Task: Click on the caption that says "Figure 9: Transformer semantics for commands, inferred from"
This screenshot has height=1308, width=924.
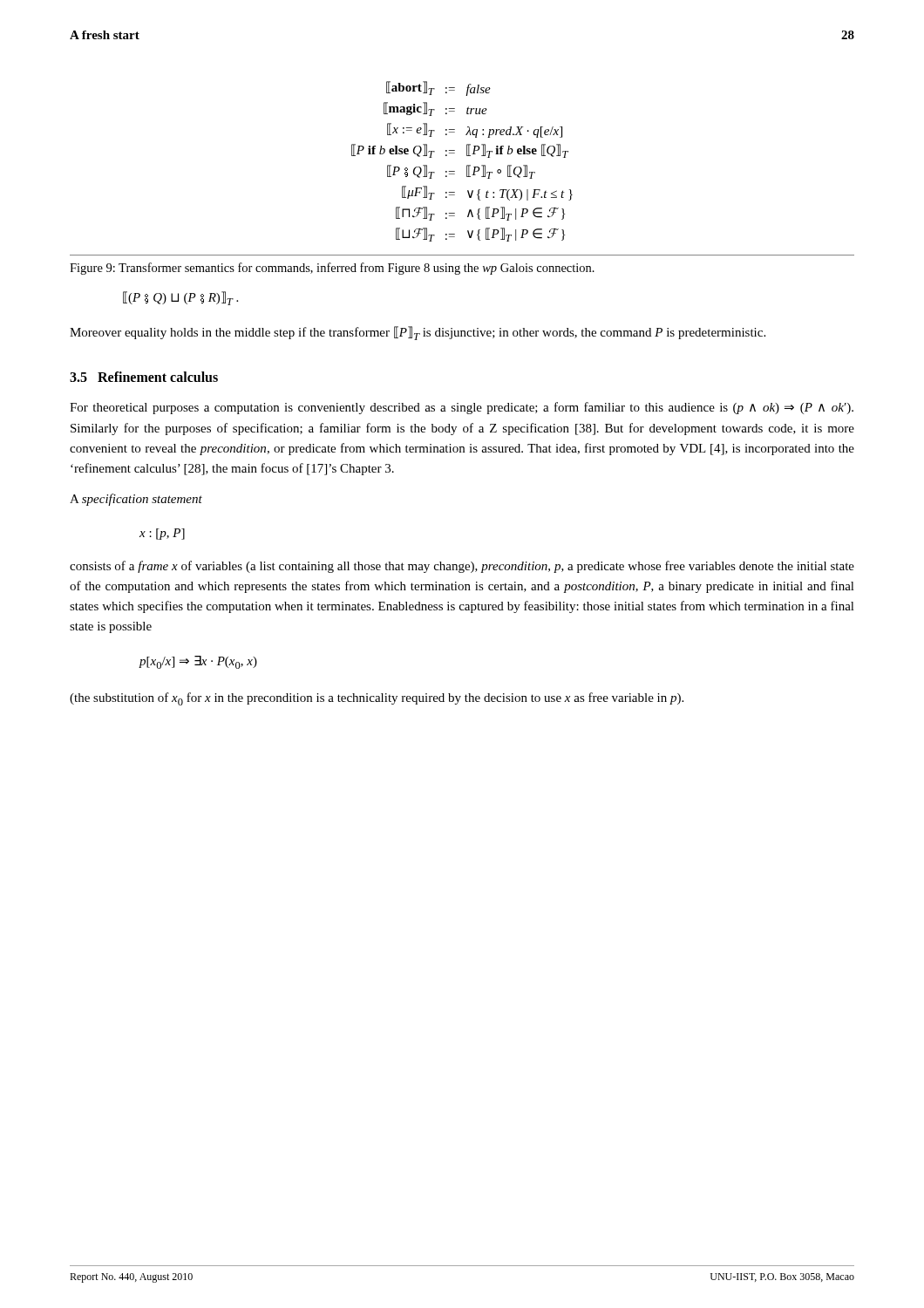Action: tap(332, 268)
